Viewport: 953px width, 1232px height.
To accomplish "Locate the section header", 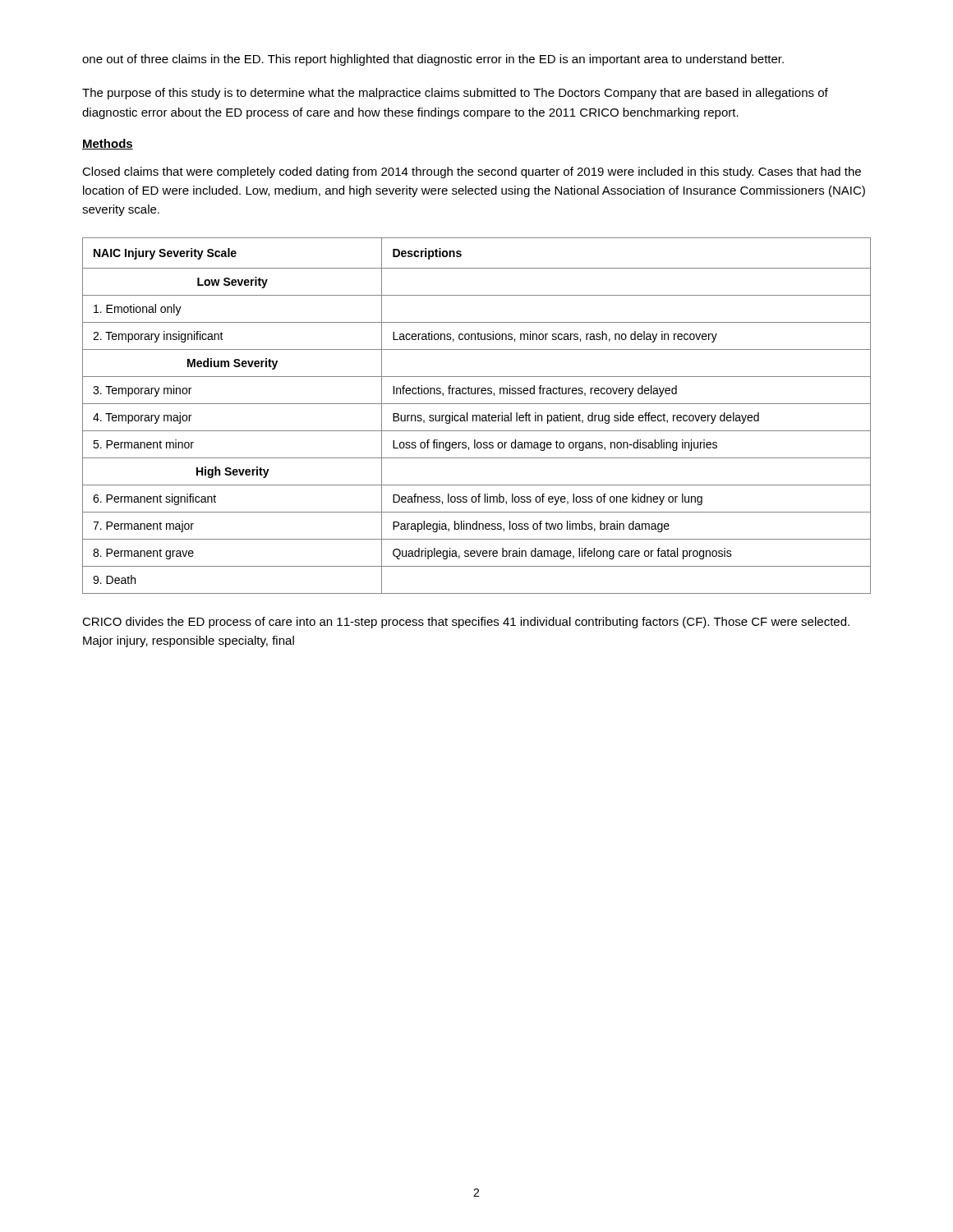I will click(x=107, y=143).
